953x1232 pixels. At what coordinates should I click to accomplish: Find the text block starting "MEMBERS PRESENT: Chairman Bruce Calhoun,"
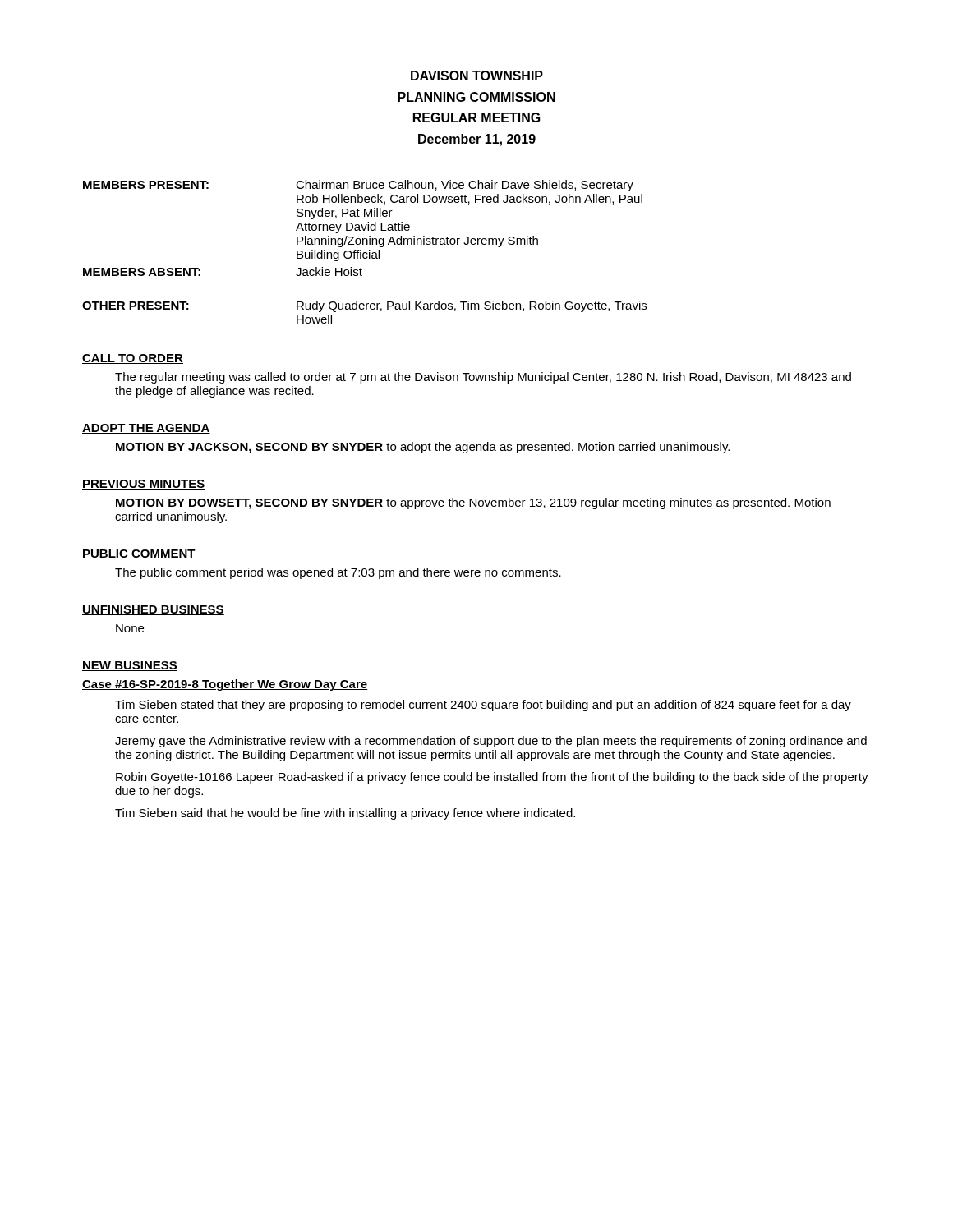[476, 228]
